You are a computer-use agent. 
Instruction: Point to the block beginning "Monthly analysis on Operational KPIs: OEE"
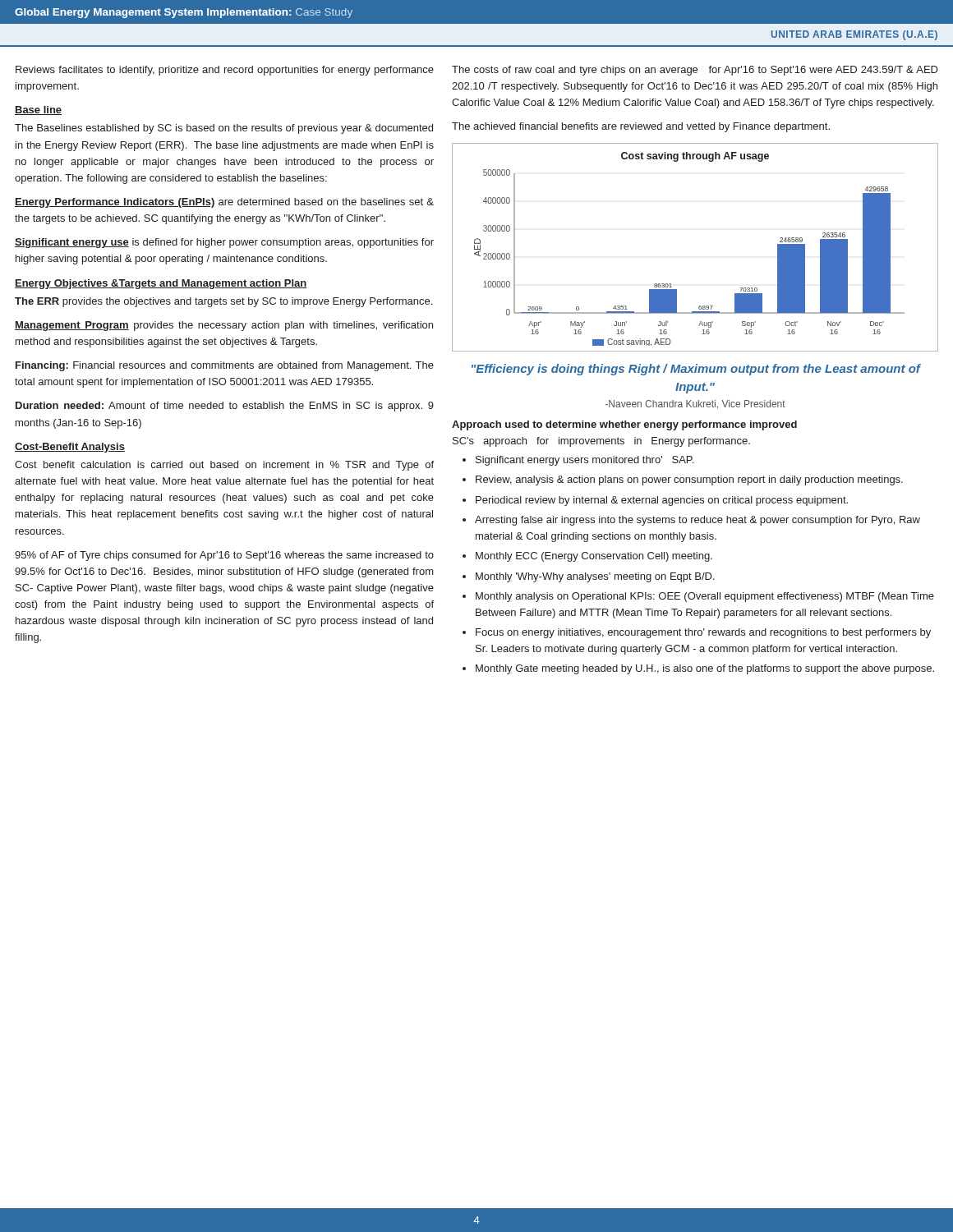point(705,604)
